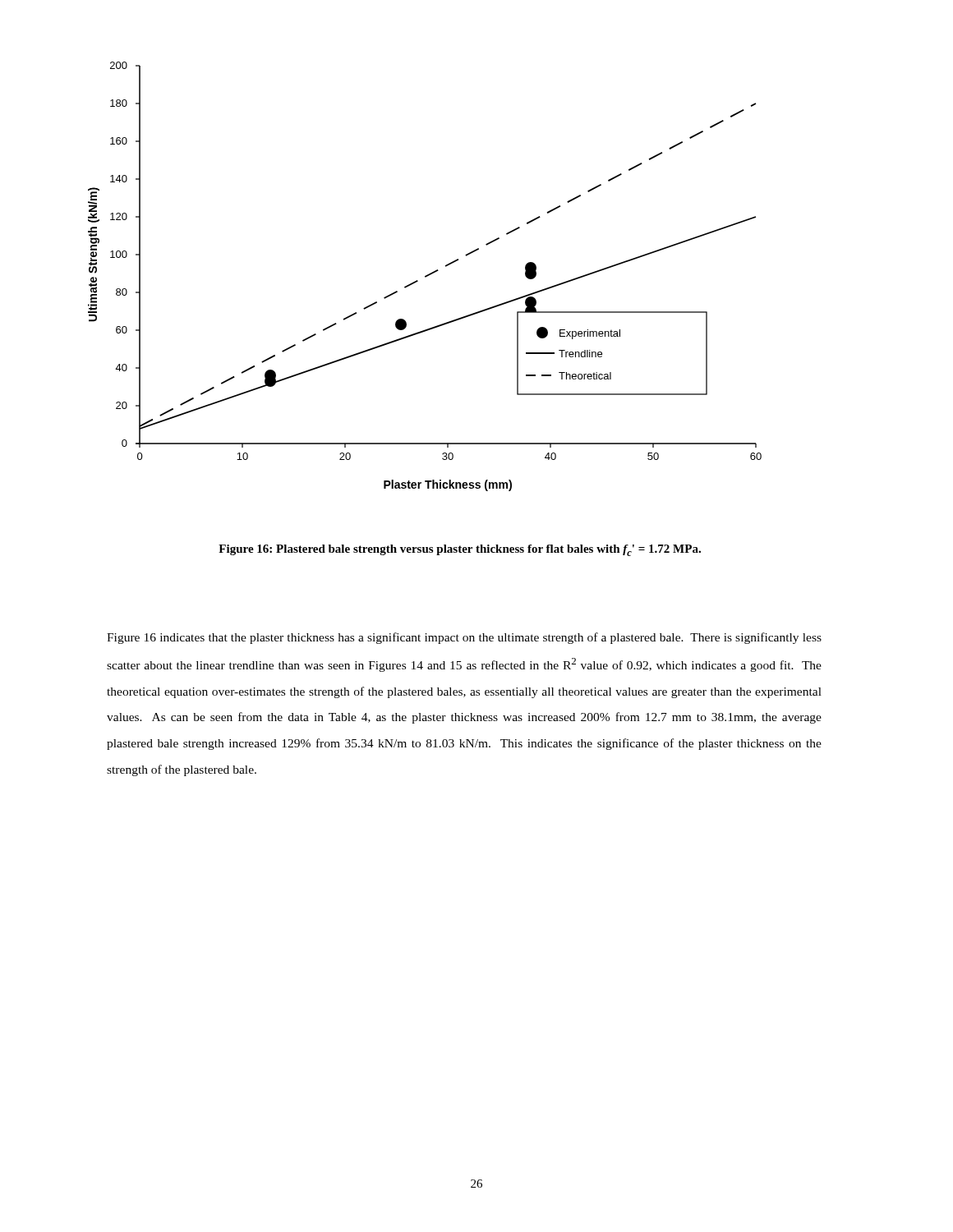The image size is (953, 1232).
Task: Point to the block beginning "Figure 16 indicates"
Action: [x=464, y=703]
